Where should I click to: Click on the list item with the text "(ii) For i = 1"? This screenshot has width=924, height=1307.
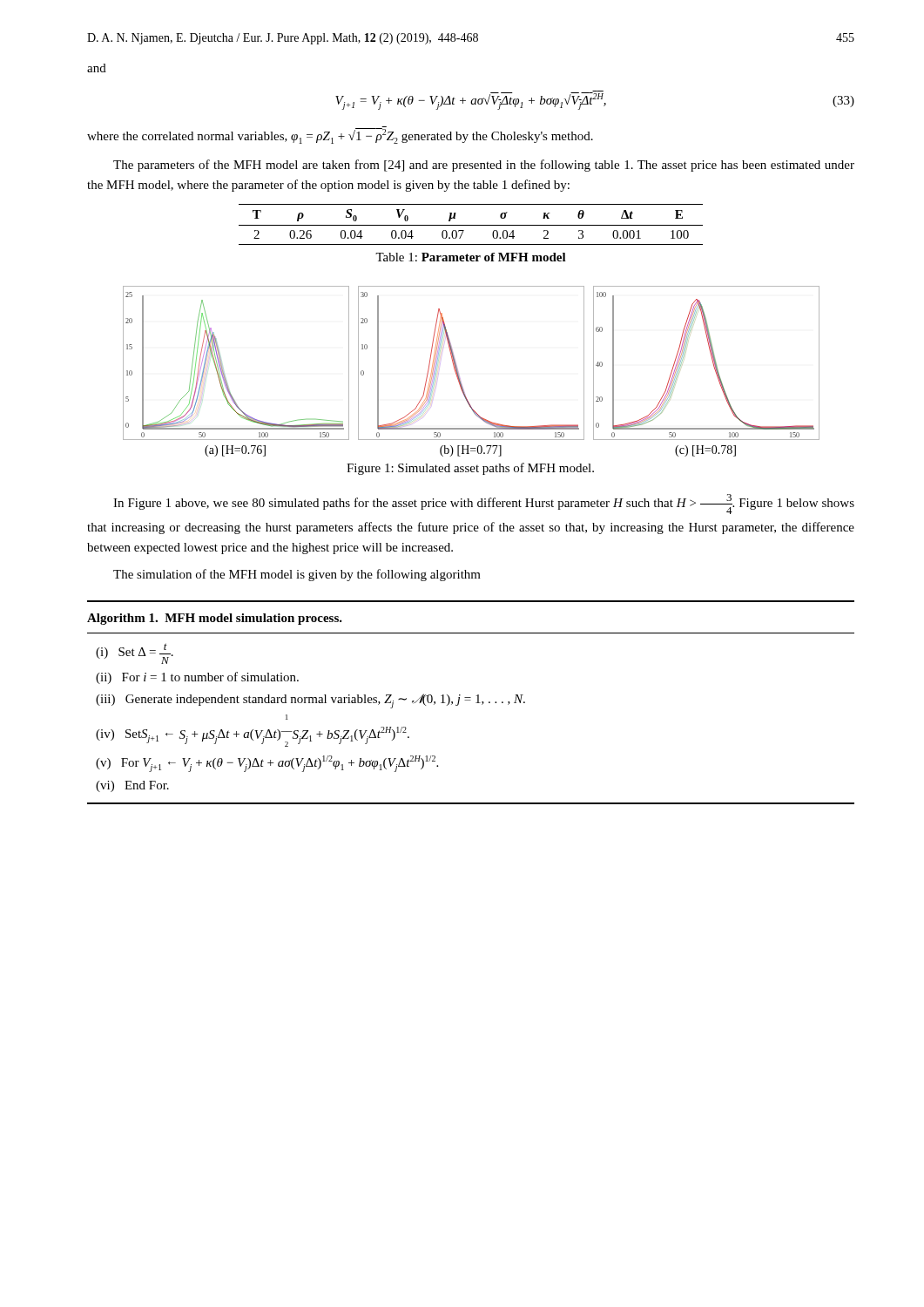198,677
